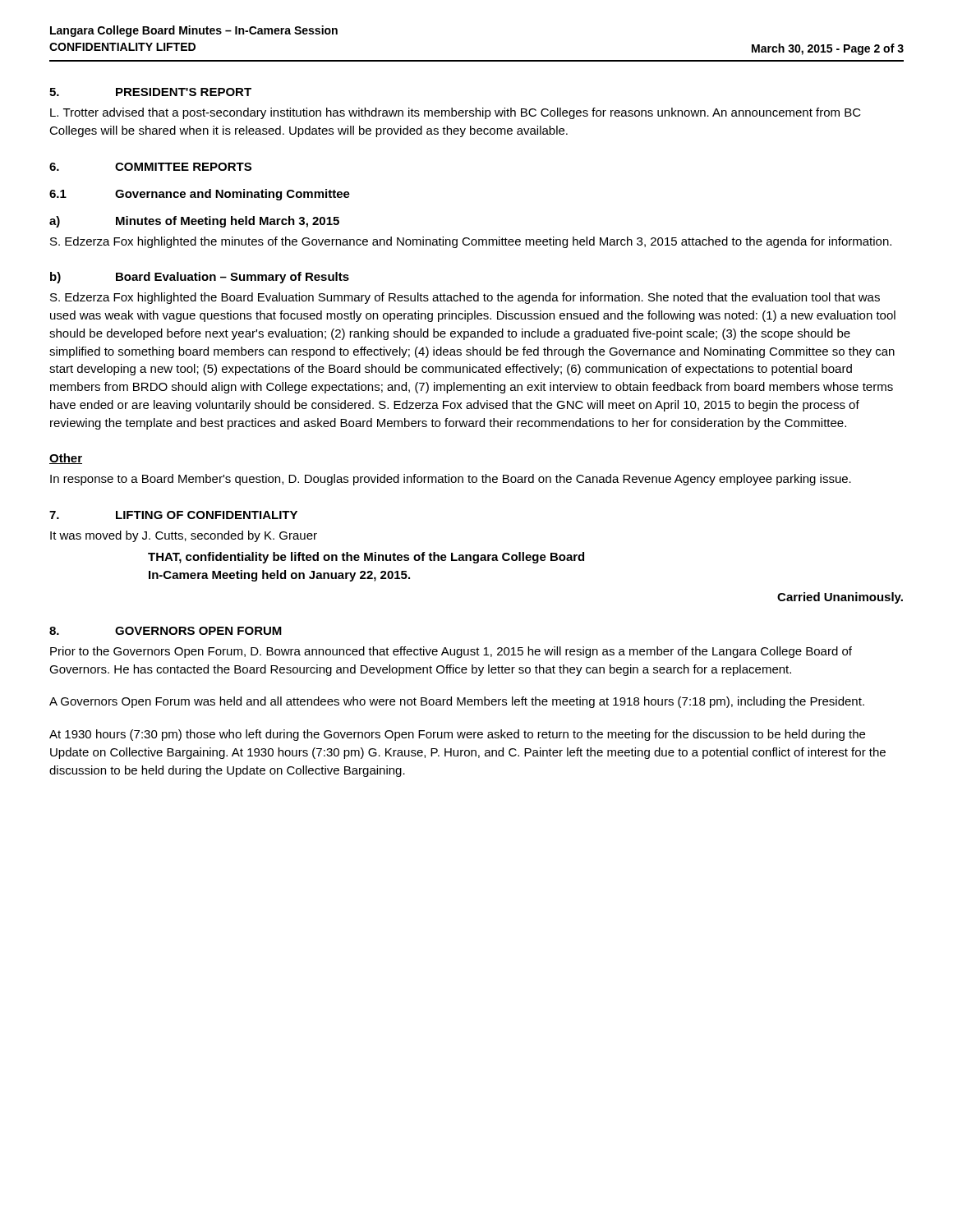
Task: Locate the text "6.COMMITTEE REPORTS"
Action: [151, 166]
